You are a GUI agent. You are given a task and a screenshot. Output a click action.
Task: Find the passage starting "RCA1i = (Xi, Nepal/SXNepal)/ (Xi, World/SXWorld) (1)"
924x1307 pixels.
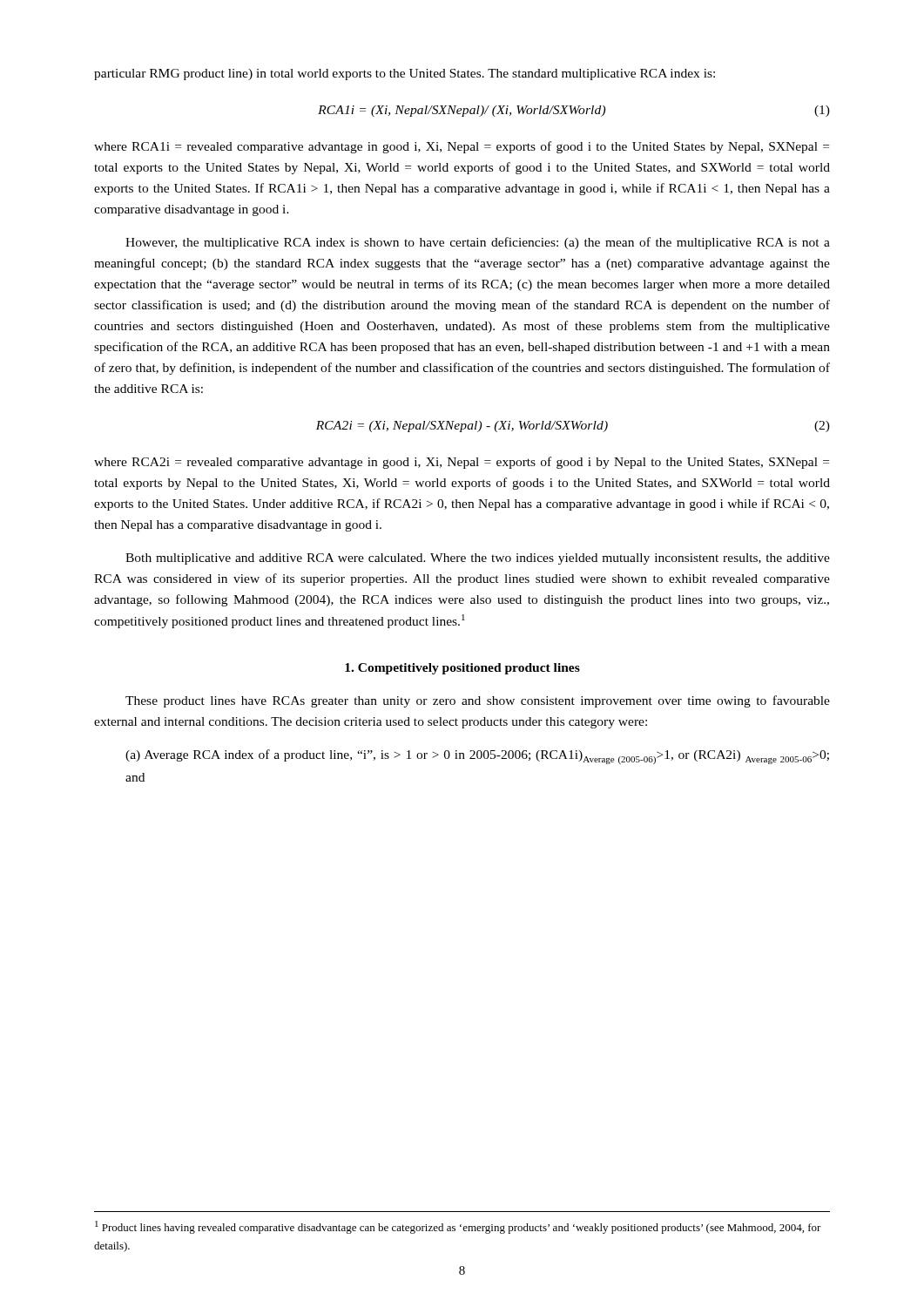click(x=574, y=110)
